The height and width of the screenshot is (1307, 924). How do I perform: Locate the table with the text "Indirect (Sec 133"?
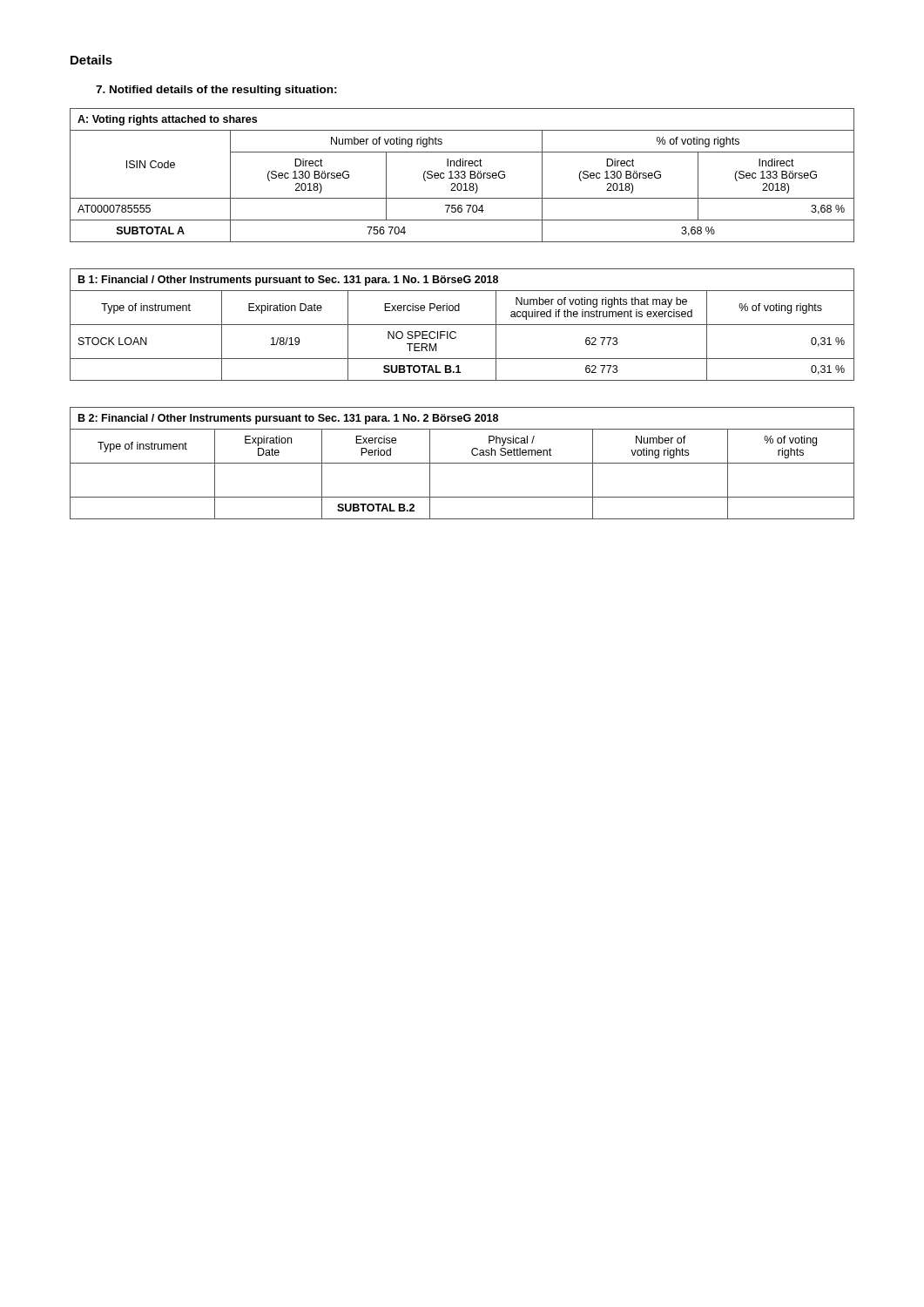coord(462,175)
